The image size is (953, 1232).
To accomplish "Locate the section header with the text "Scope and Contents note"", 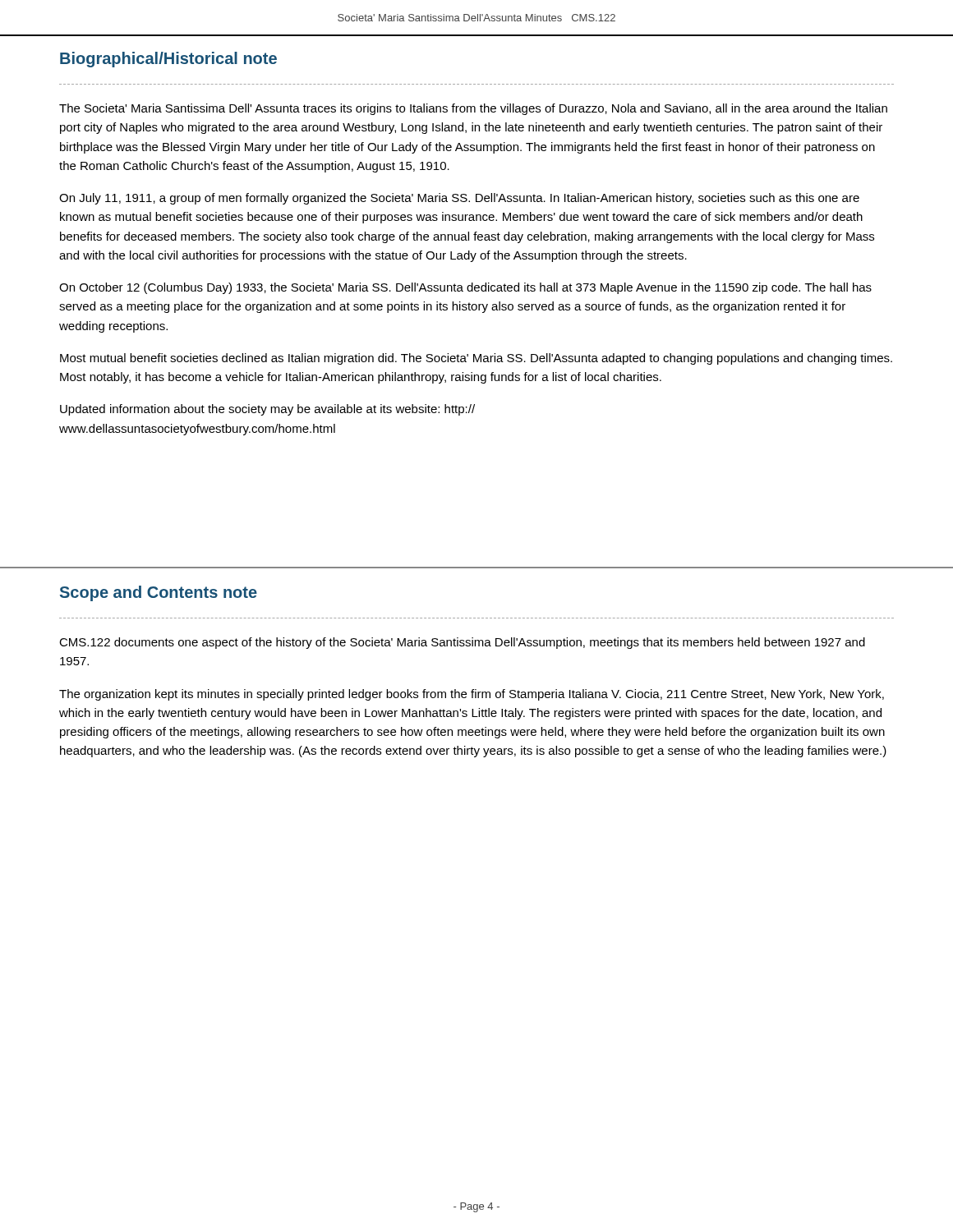I will pos(158,592).
